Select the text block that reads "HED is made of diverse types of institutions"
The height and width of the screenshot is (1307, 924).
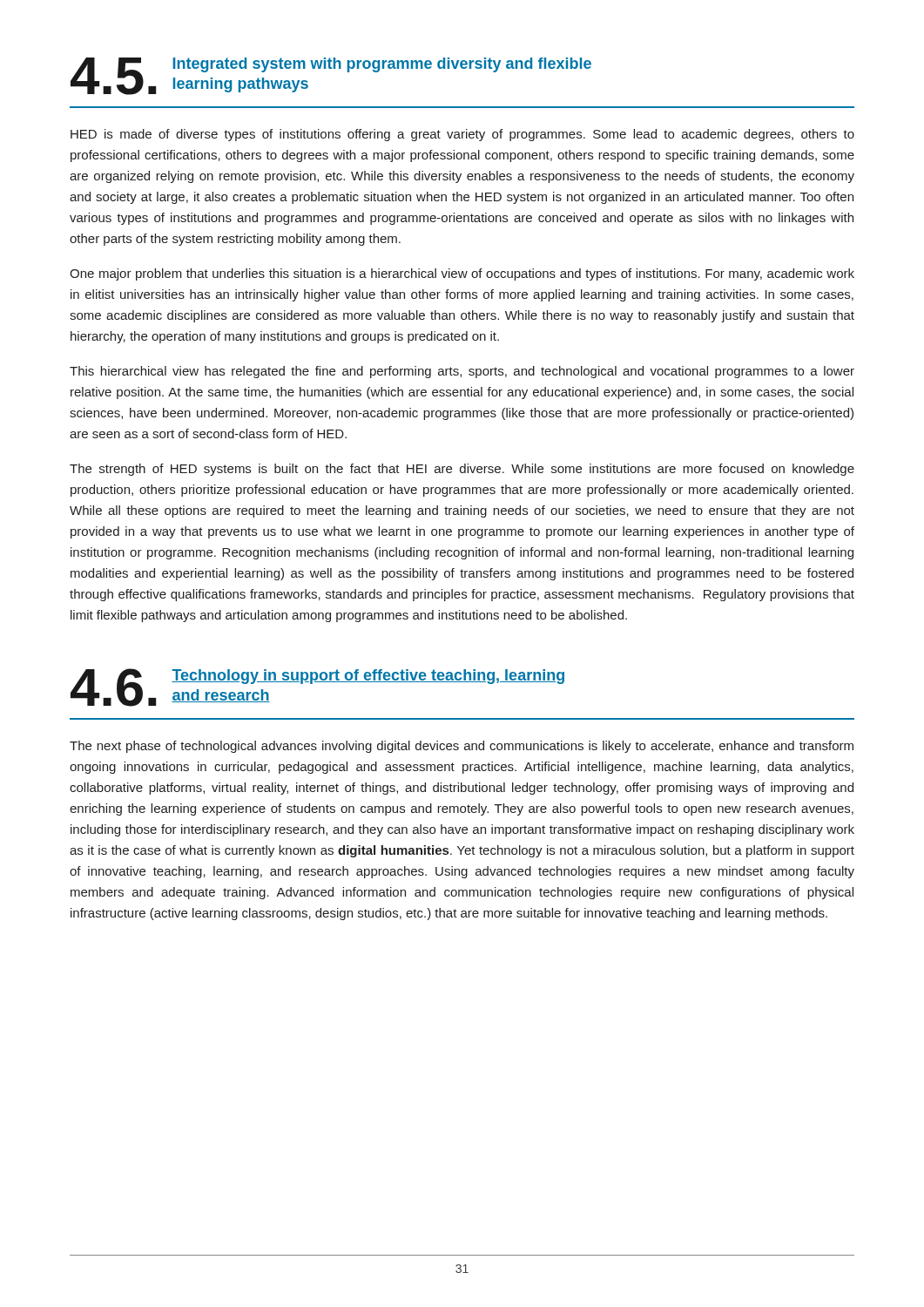coord(462,186)
